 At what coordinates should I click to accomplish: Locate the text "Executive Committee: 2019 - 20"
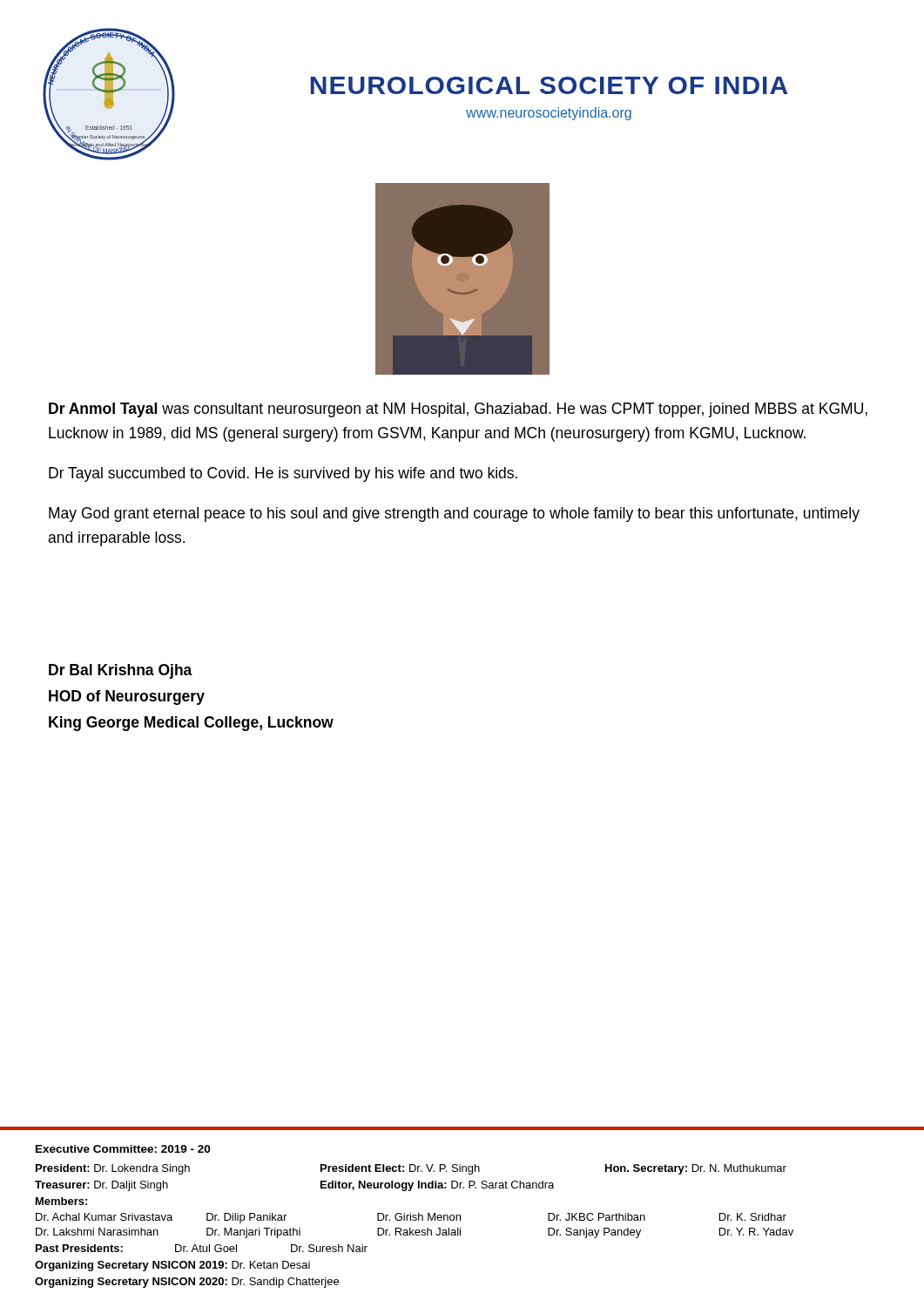point(123,1149)
